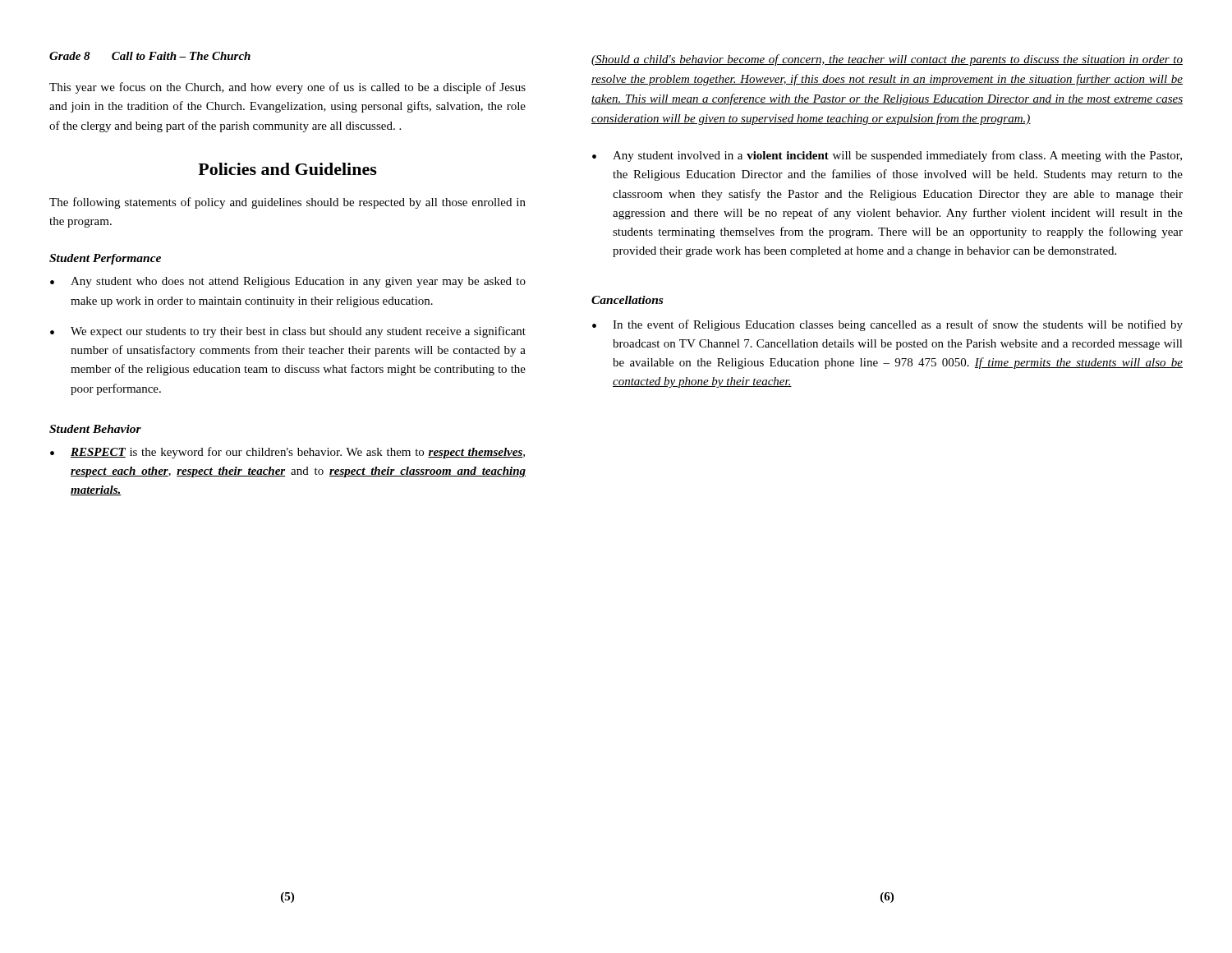Locate the block of text that opens with "• We expect our students"

pyautogui.click(x=287, y=360)
